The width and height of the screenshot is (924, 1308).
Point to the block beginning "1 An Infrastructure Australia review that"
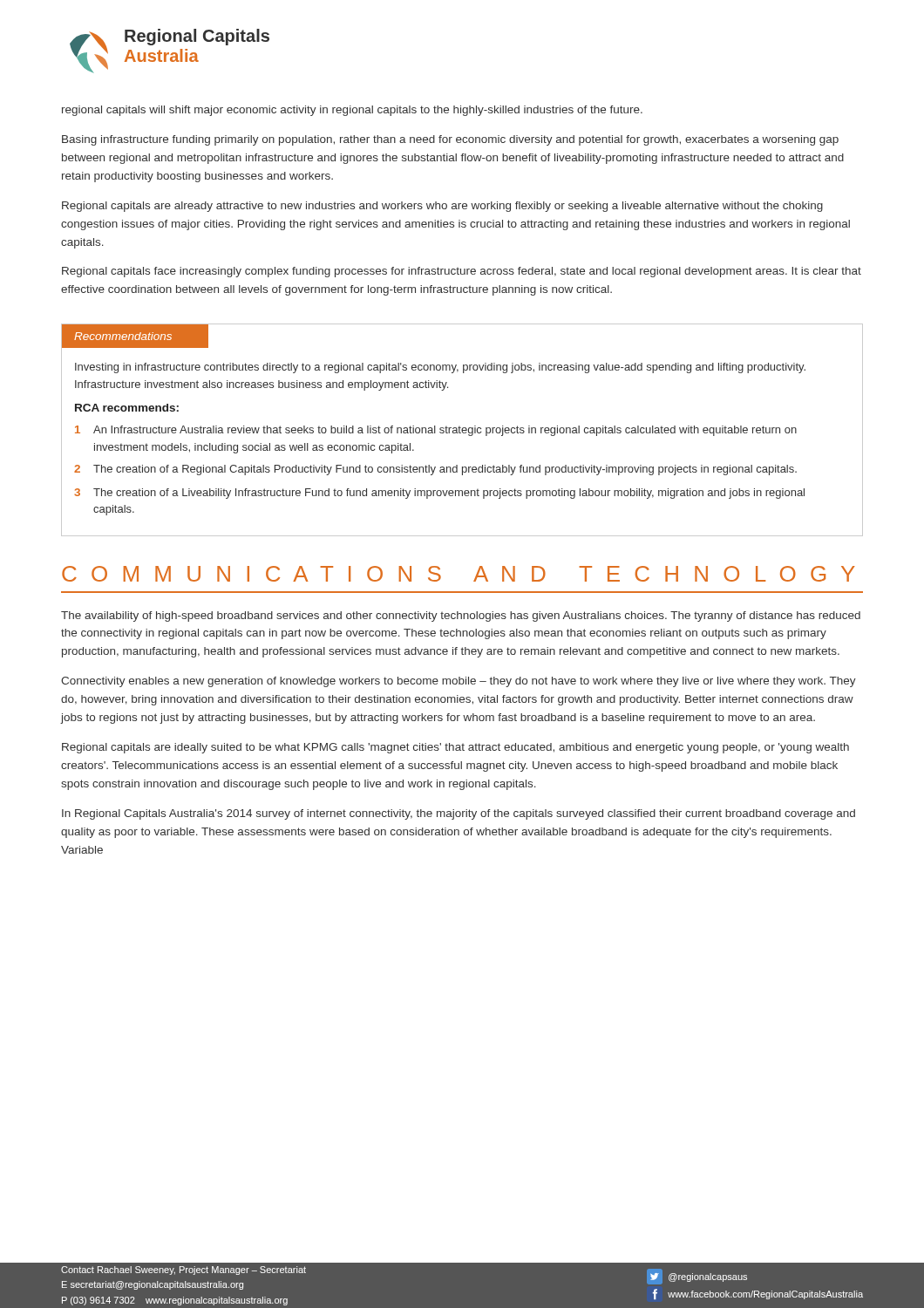pyautogui.click(x=462, y=438)
